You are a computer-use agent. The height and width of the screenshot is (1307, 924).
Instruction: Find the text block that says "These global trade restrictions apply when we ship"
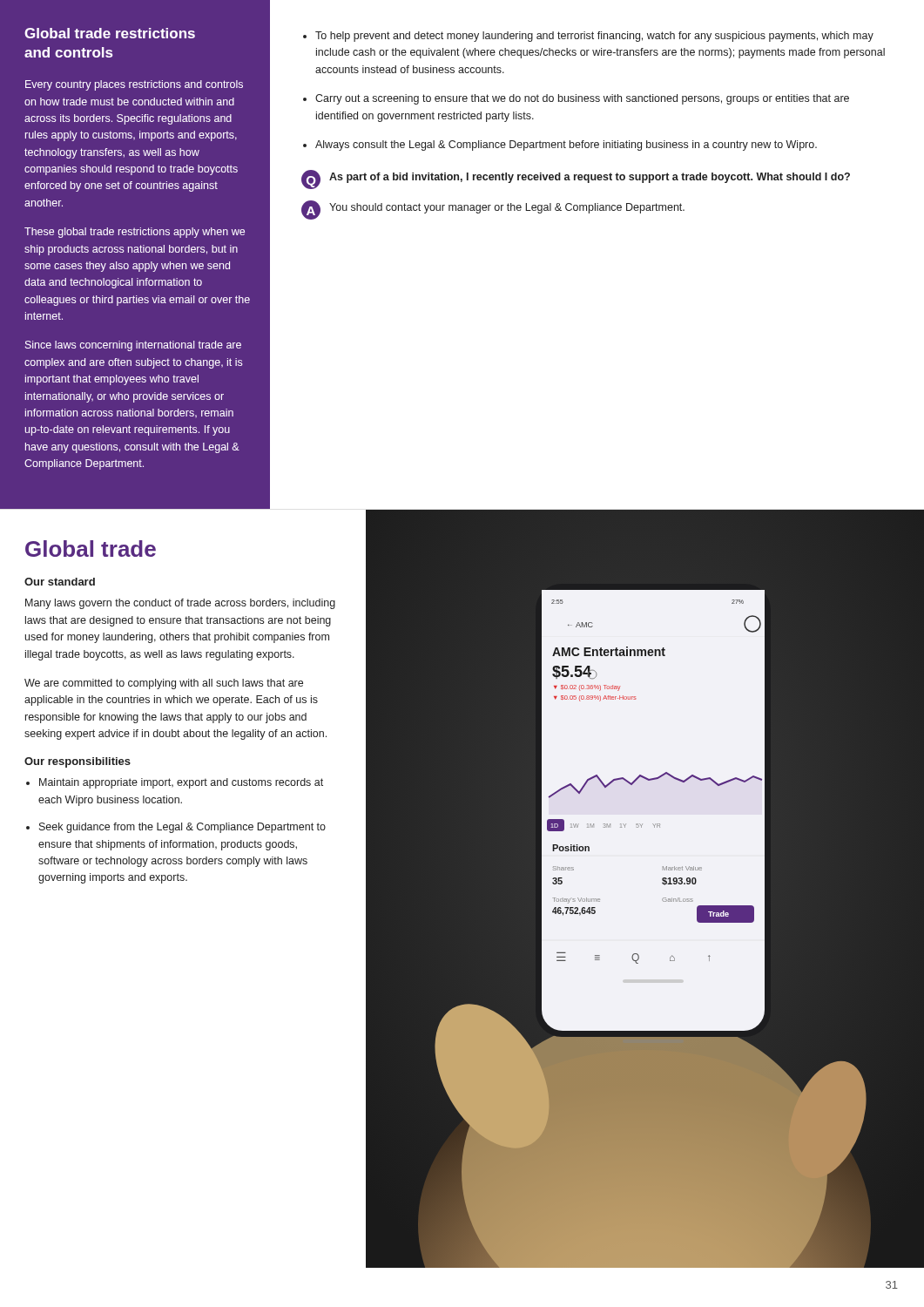[x=138, y=275]
